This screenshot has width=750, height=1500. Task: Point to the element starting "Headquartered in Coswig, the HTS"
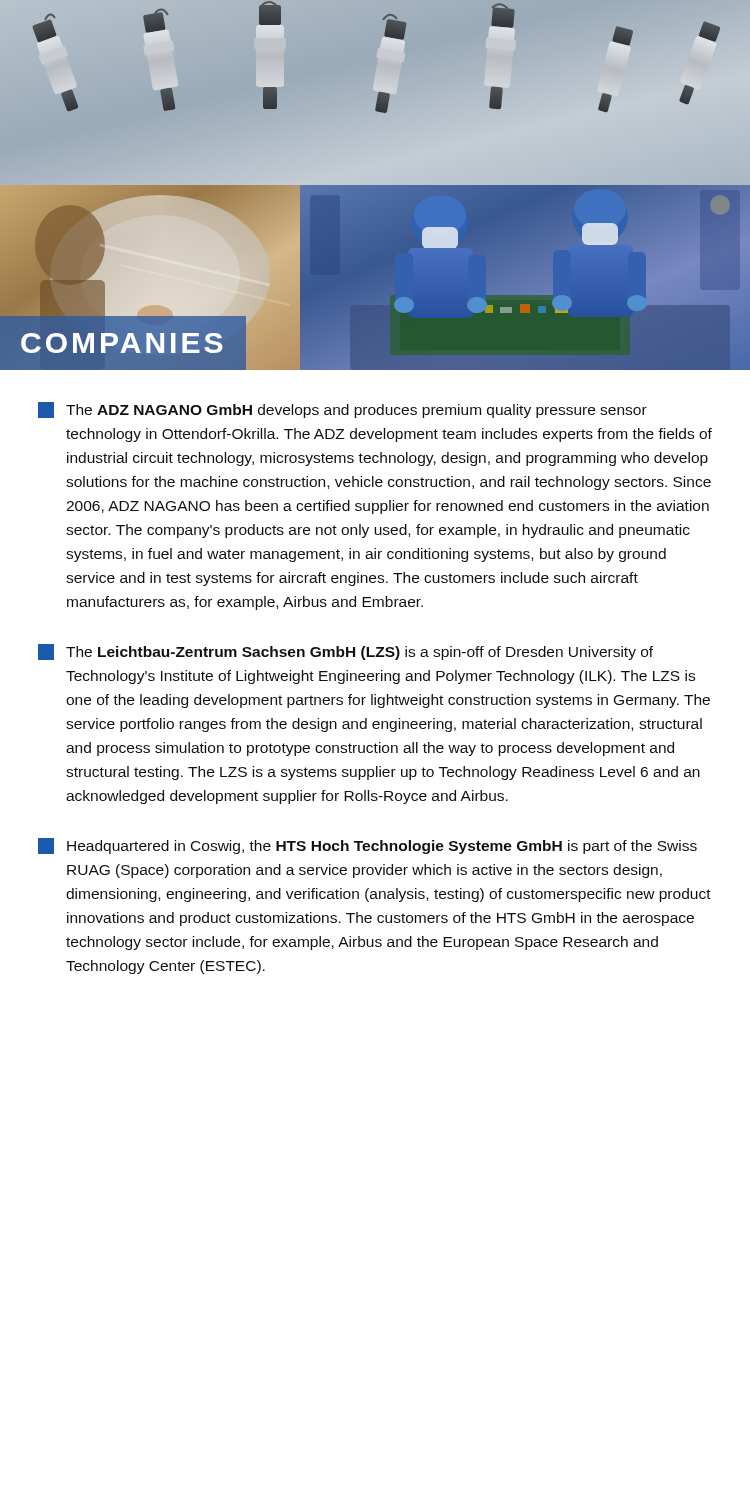tap(375, 906)
